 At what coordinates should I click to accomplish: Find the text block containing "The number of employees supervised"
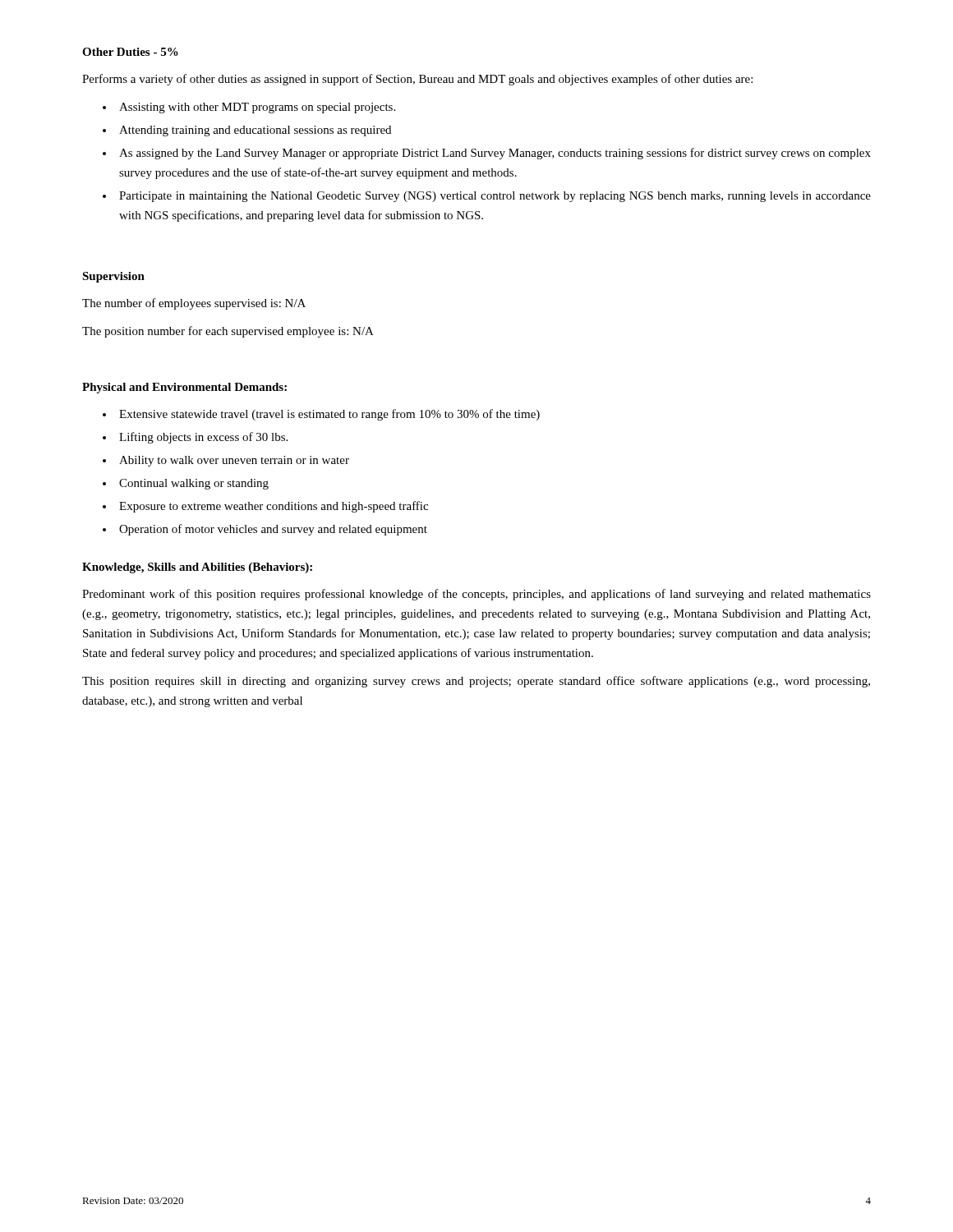click(x=194, y=303)
